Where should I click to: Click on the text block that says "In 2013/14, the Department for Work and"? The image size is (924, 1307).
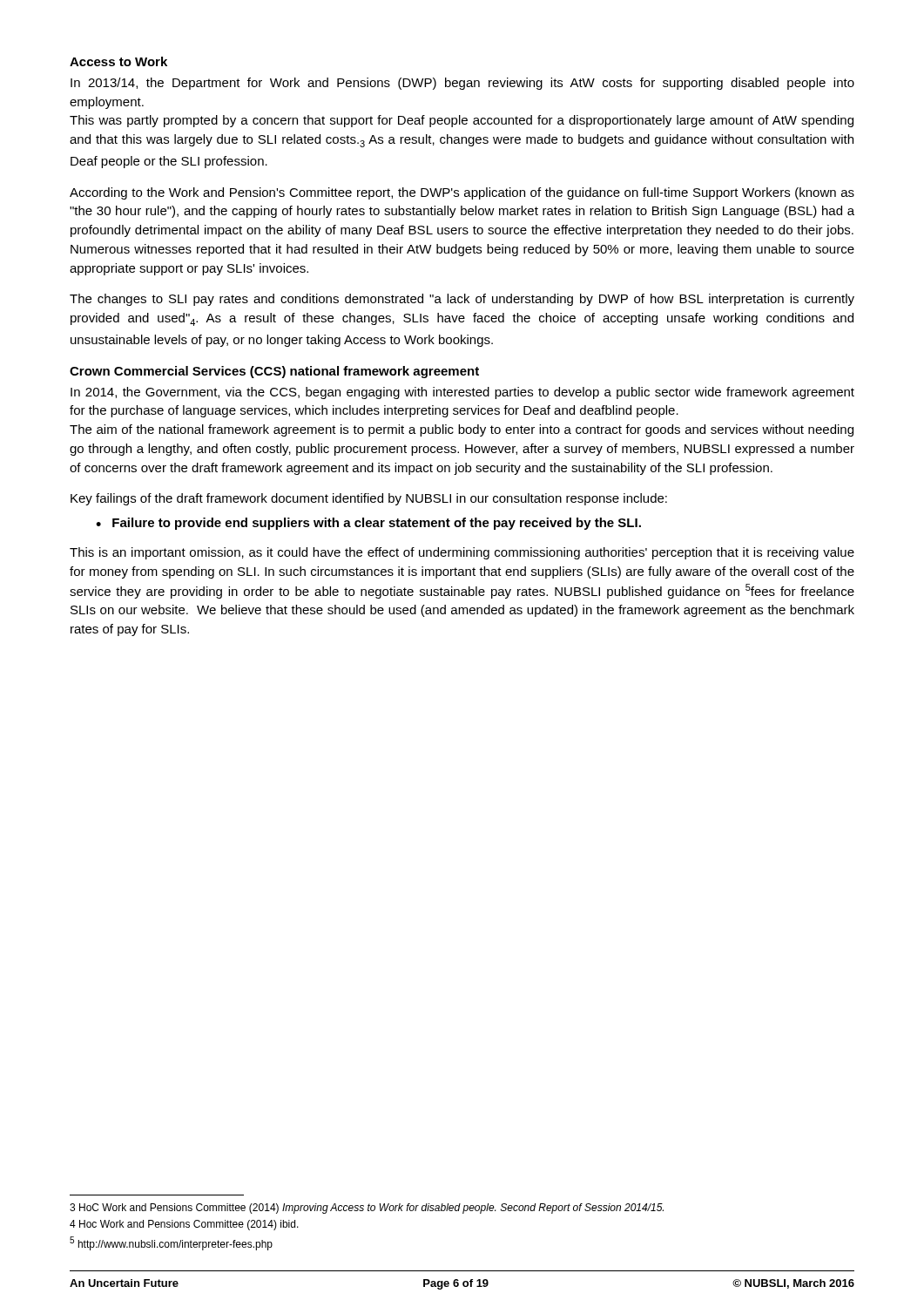pos(462,92)
